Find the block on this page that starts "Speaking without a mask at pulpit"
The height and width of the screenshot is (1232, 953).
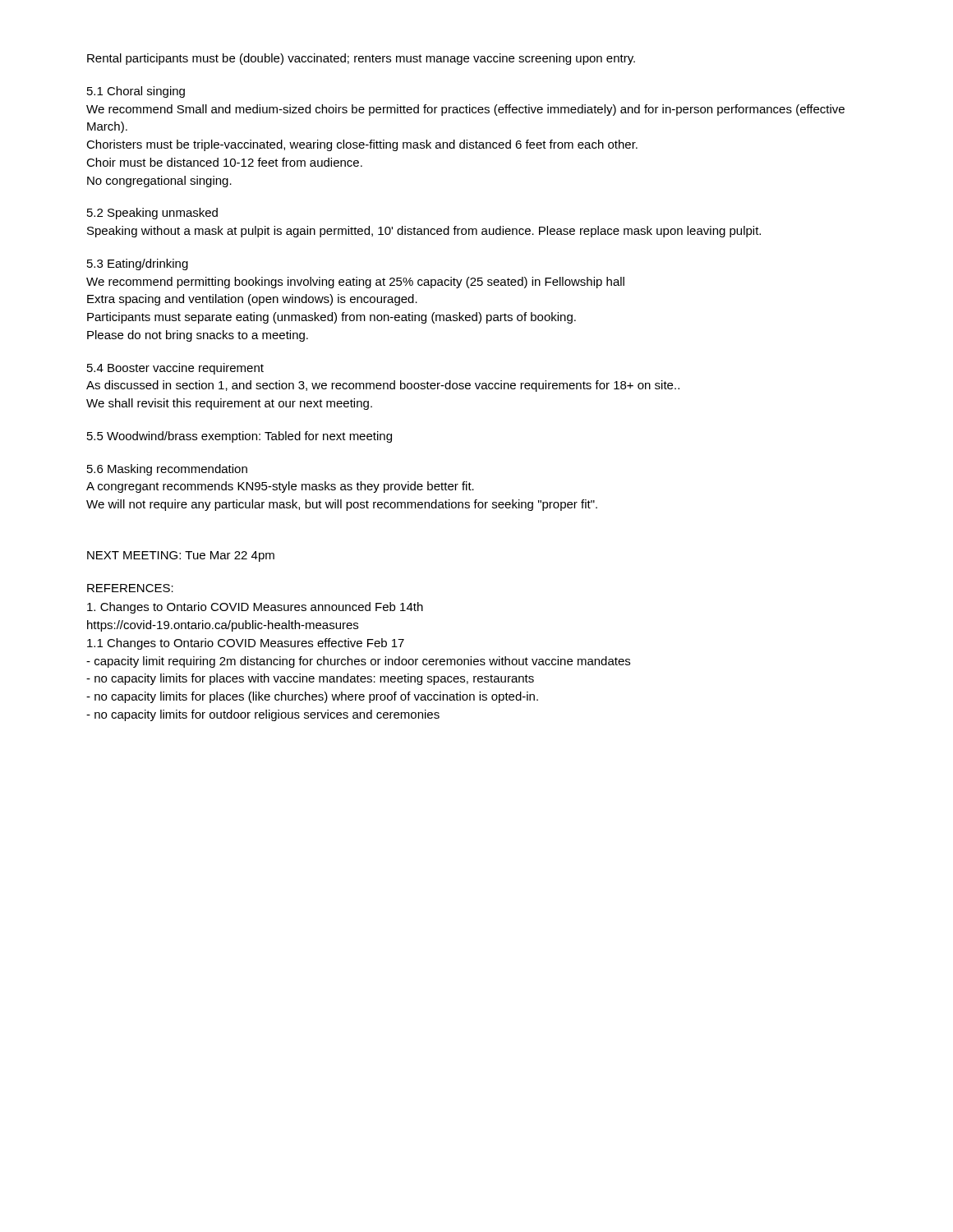coord(424,230)
